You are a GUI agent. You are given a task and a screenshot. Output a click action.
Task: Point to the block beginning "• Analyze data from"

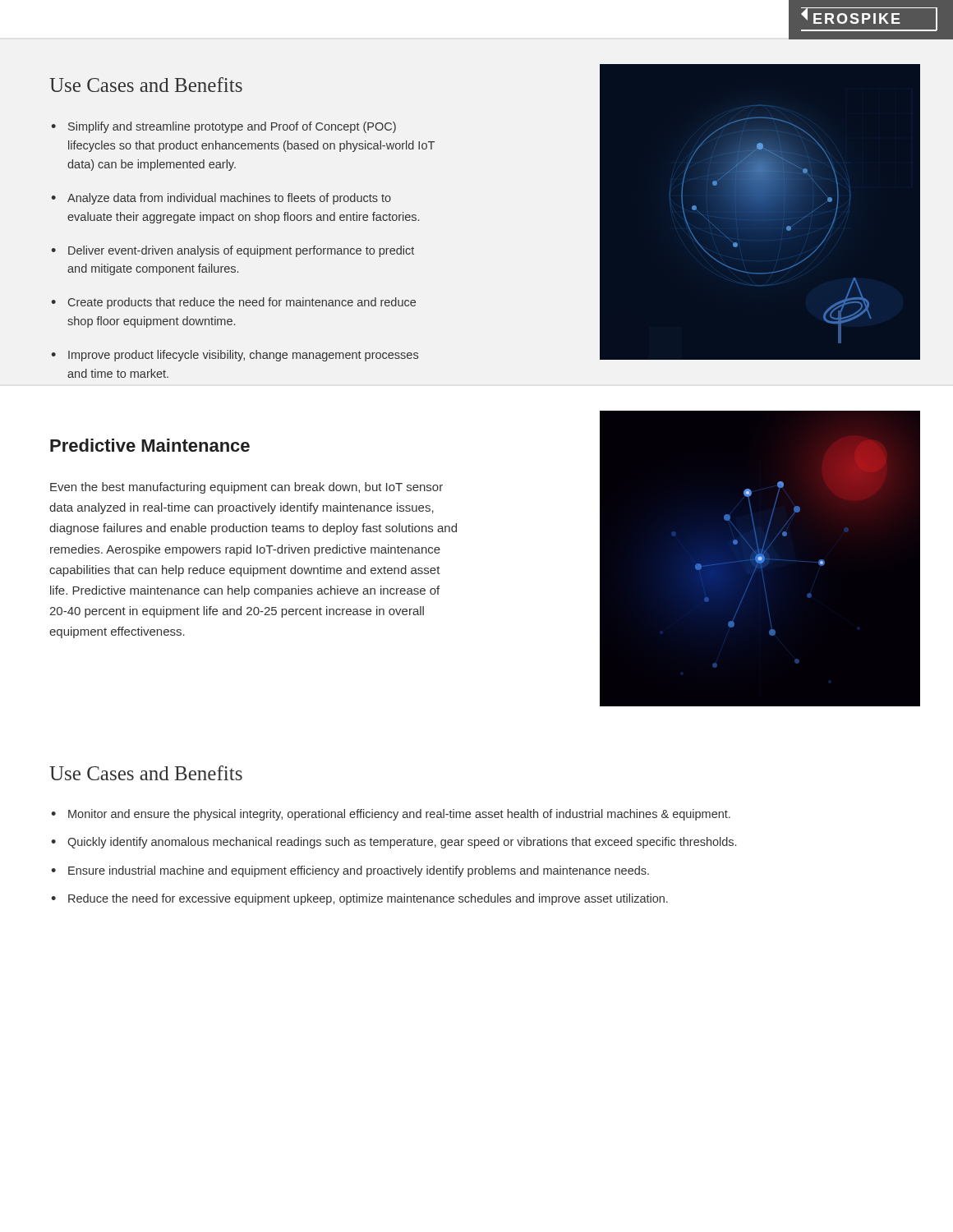[x=236, y=206]
